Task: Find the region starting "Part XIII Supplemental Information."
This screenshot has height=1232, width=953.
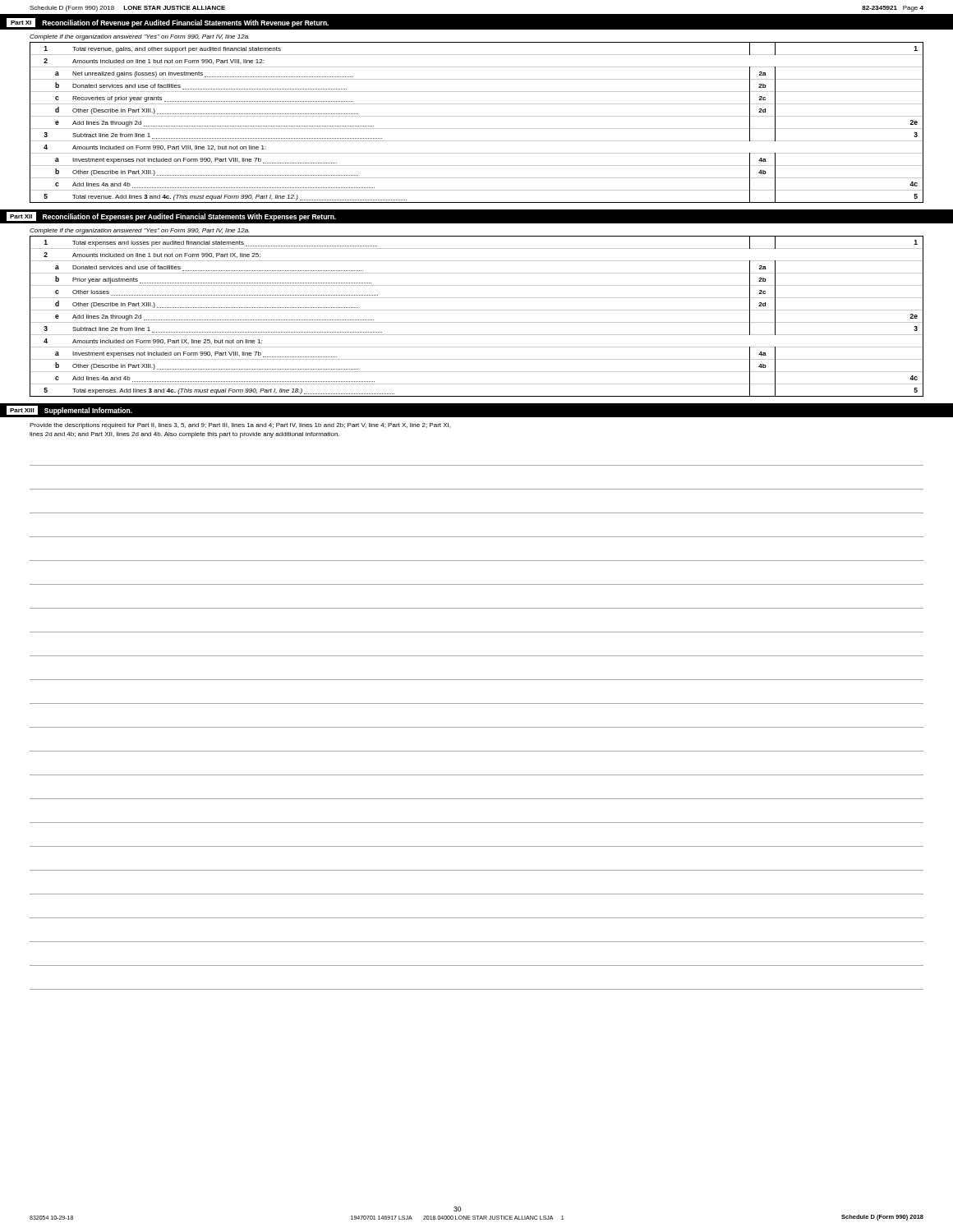Action: click(x=69, y=410)
